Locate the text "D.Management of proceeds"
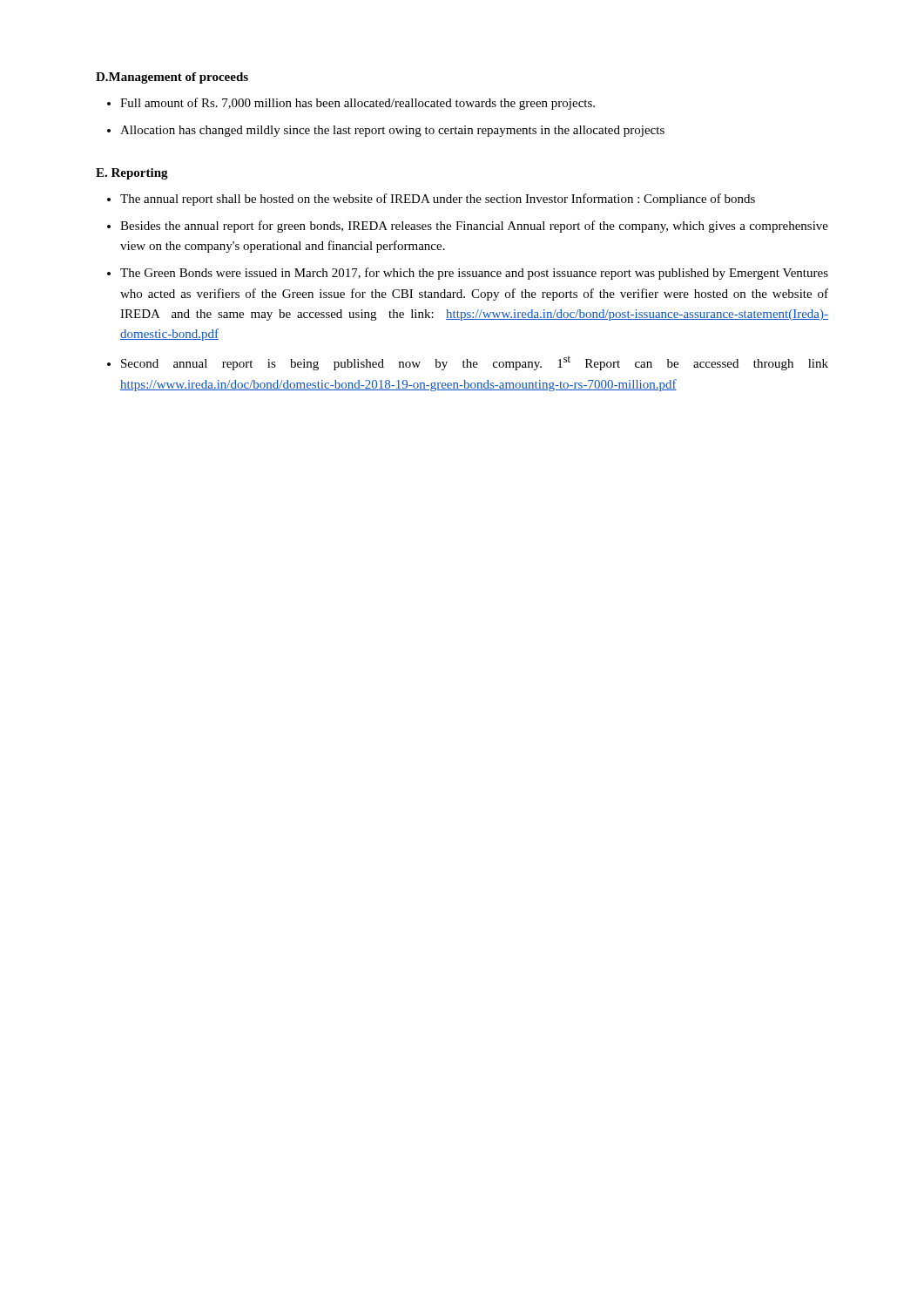The width and height of the screenshot is (924, 1307). pos(172,77)
